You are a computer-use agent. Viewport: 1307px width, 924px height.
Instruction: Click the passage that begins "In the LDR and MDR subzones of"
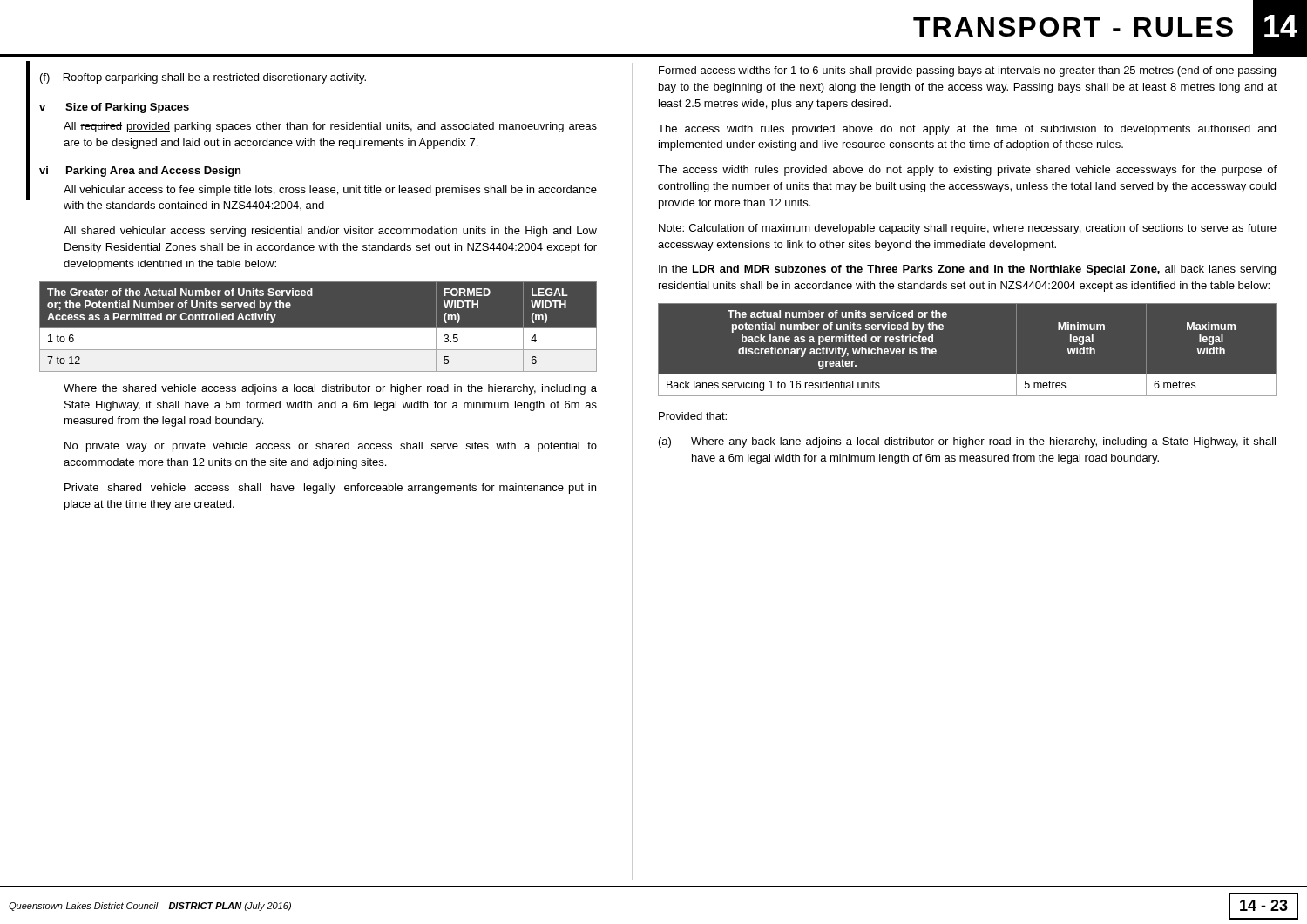coord(967,277)
